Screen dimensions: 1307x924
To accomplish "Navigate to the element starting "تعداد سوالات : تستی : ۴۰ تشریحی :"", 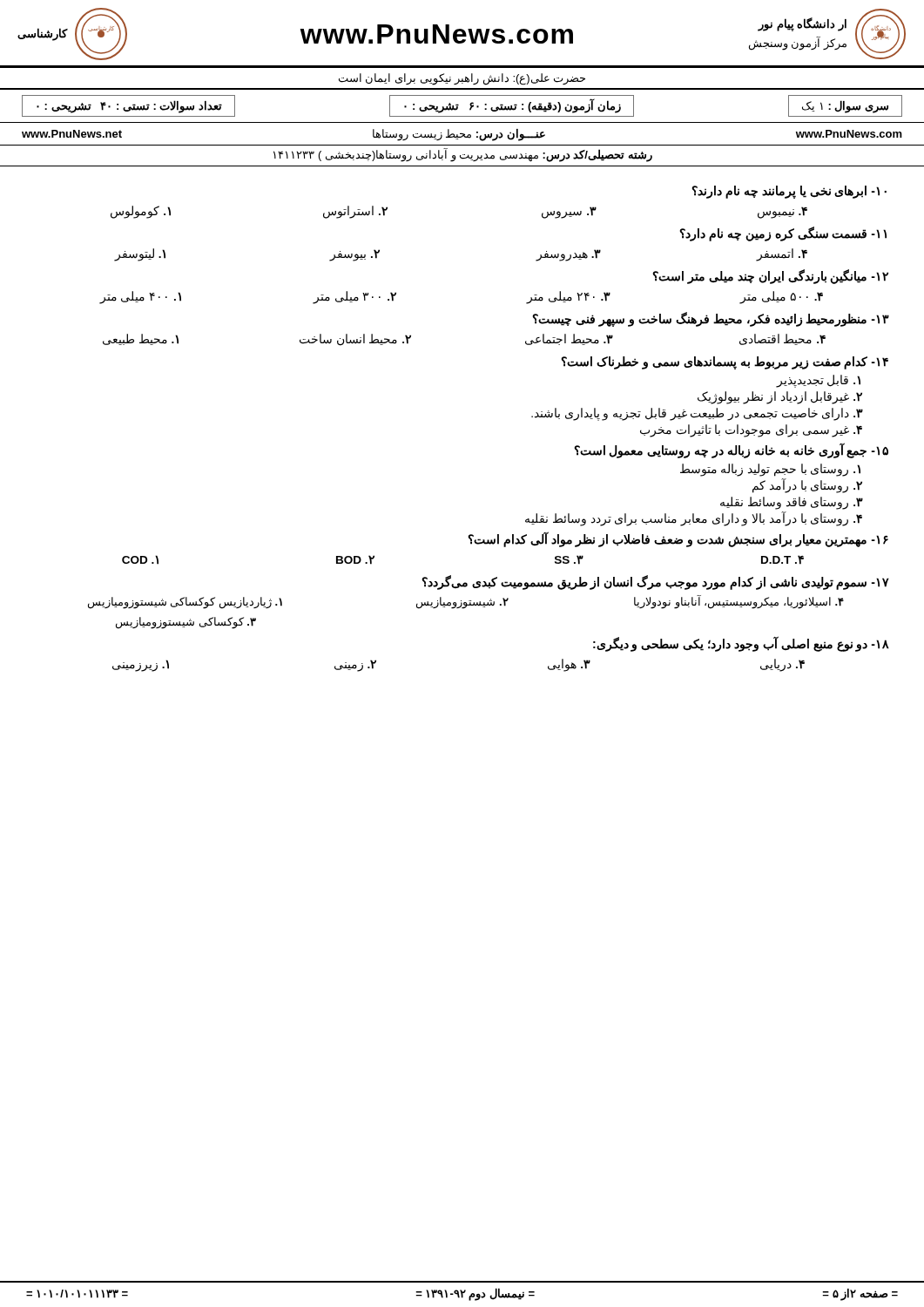I will click(x=128, y=106).
